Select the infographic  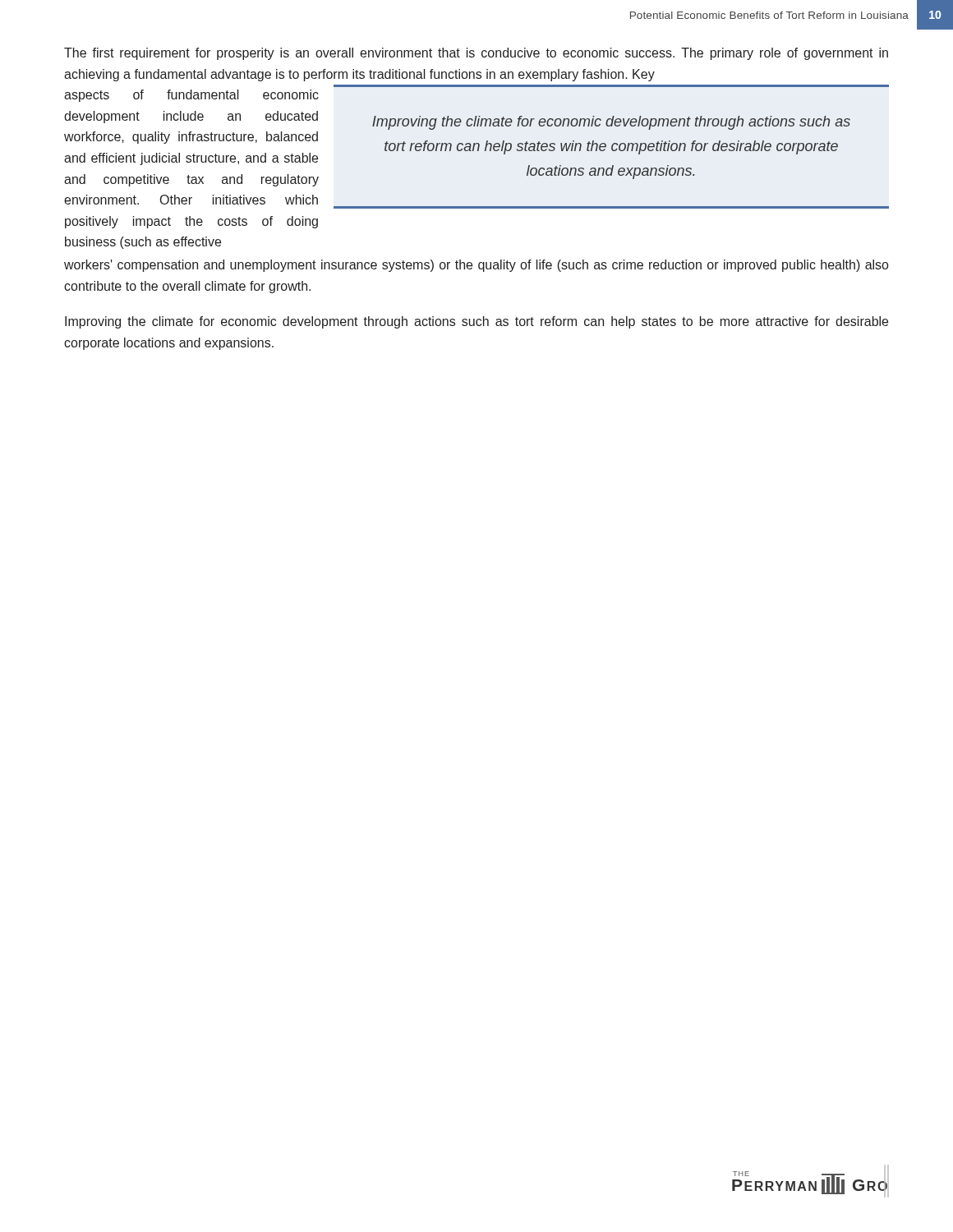611,147
